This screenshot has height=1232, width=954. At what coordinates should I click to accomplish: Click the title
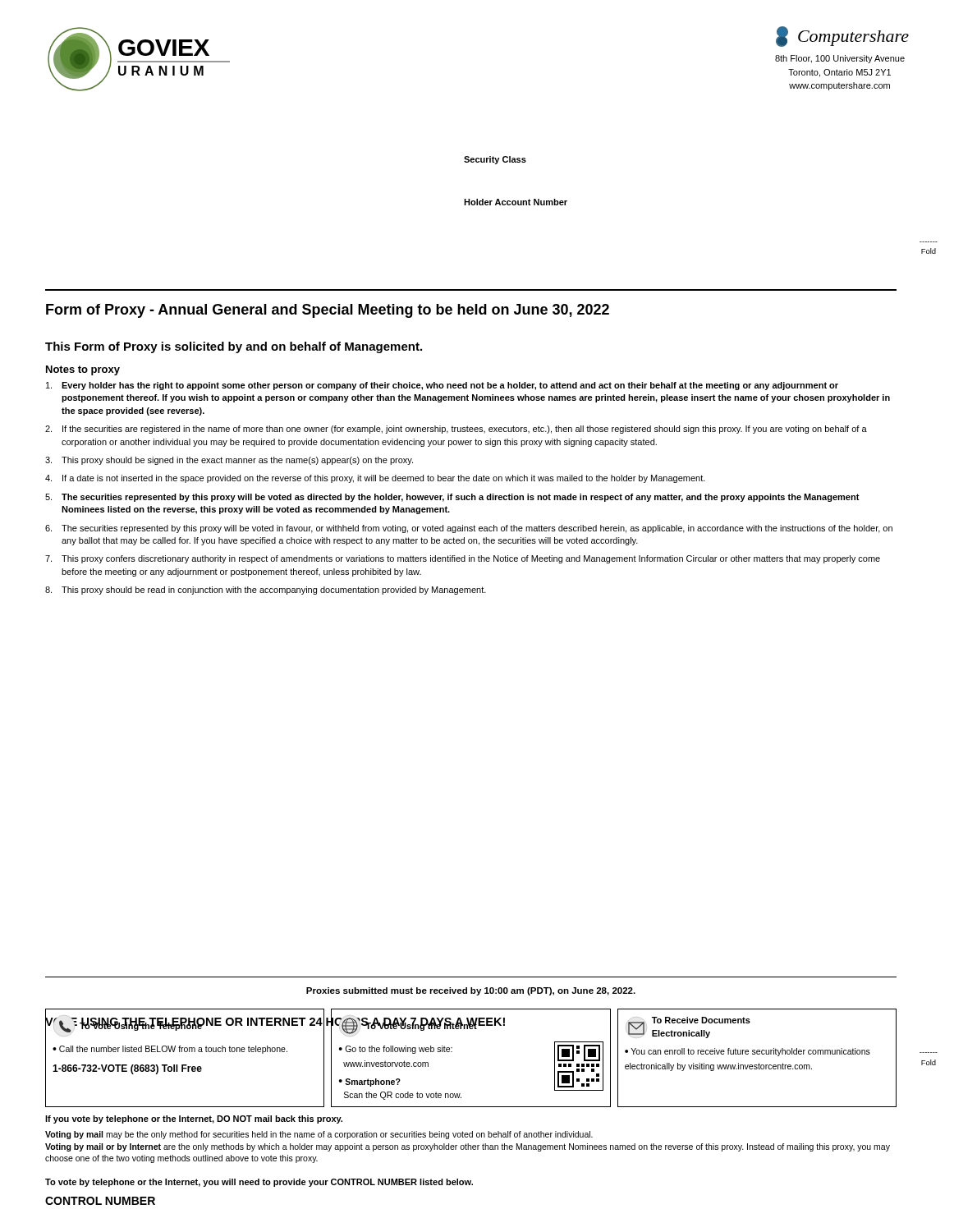tap(327, 310)
